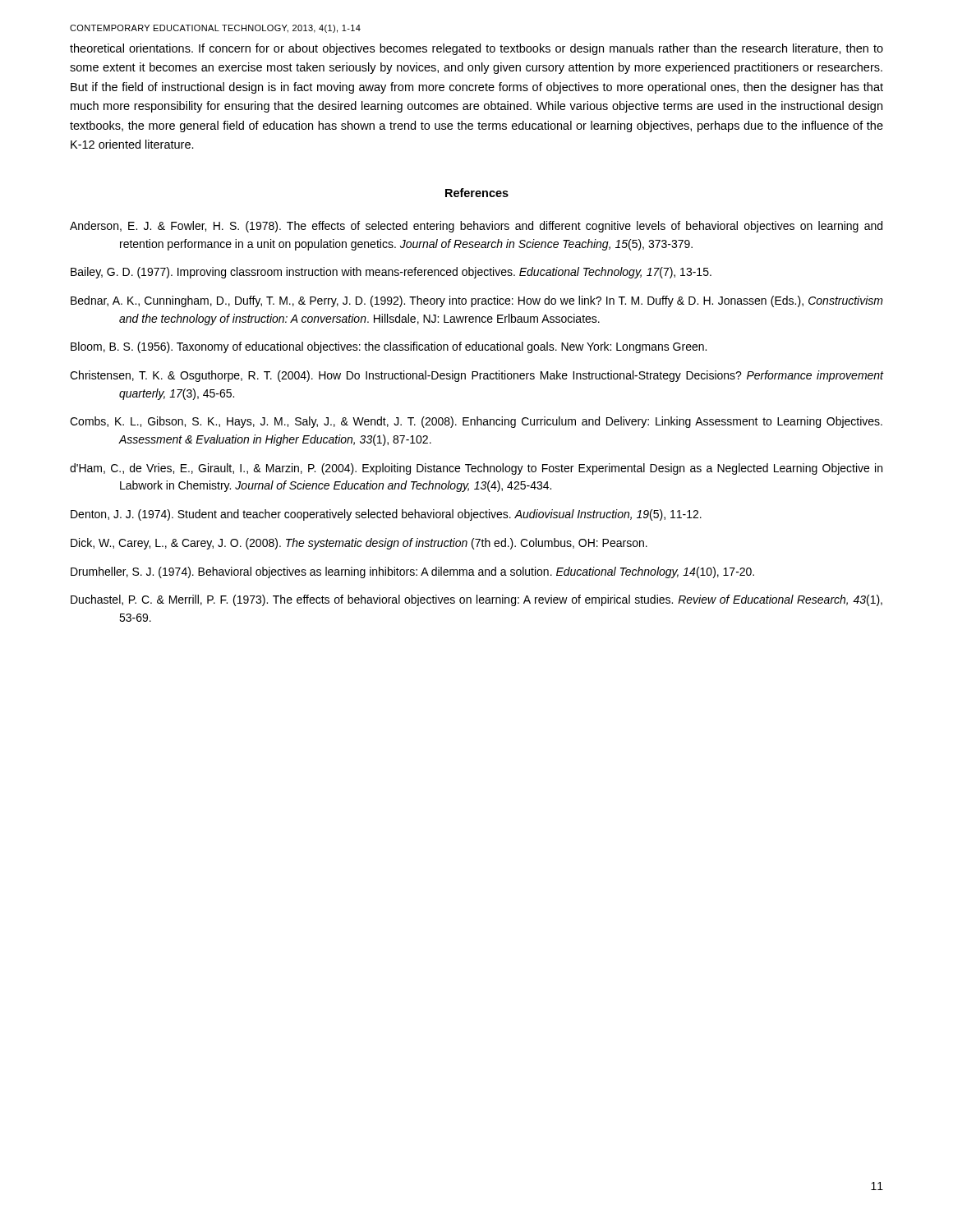Find the list item with the text "Anderson, E. J. & Fowler, H. S."
Screen dimensions: 1232x953
click(476, 235)
